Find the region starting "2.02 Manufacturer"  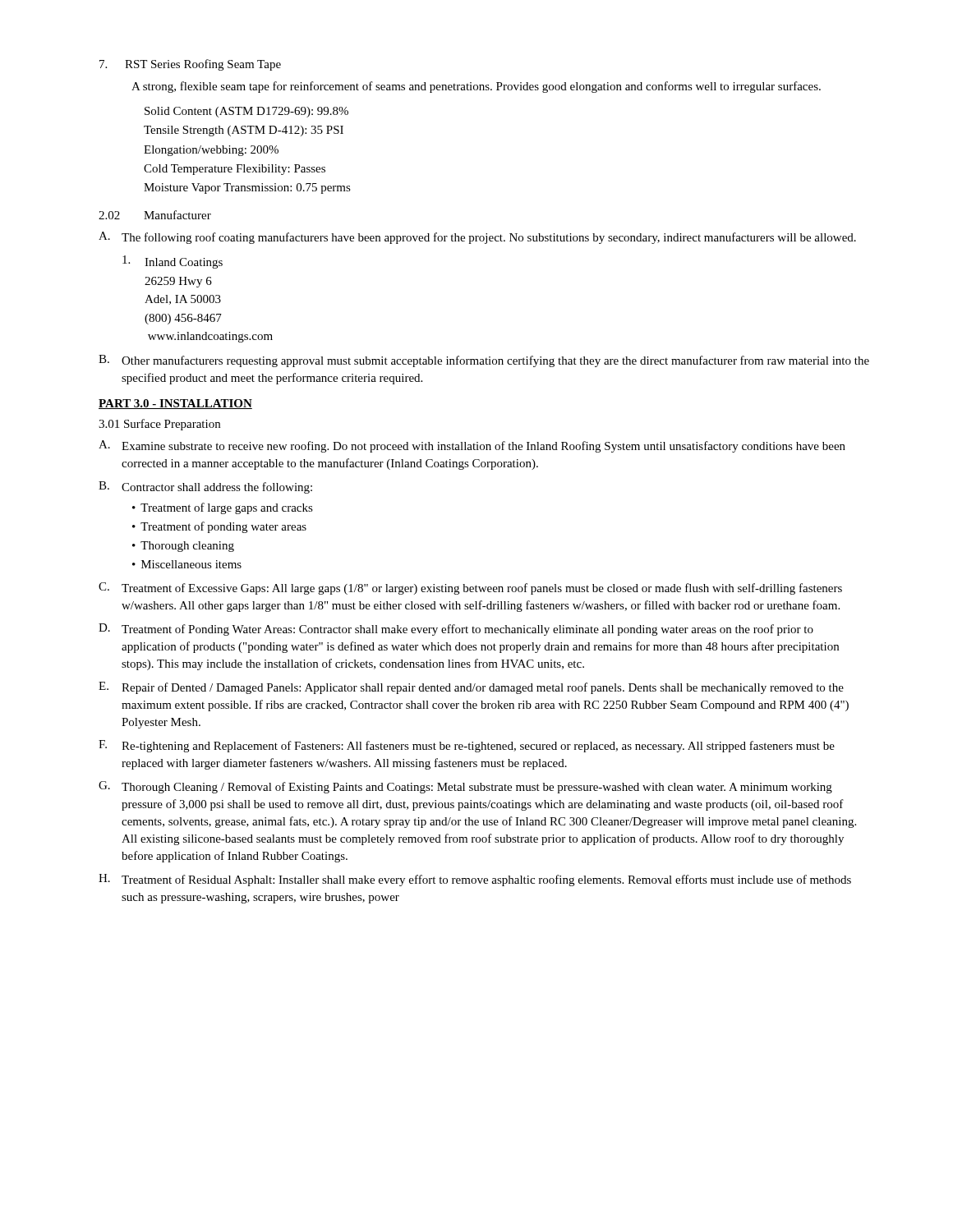click(155, 216)
